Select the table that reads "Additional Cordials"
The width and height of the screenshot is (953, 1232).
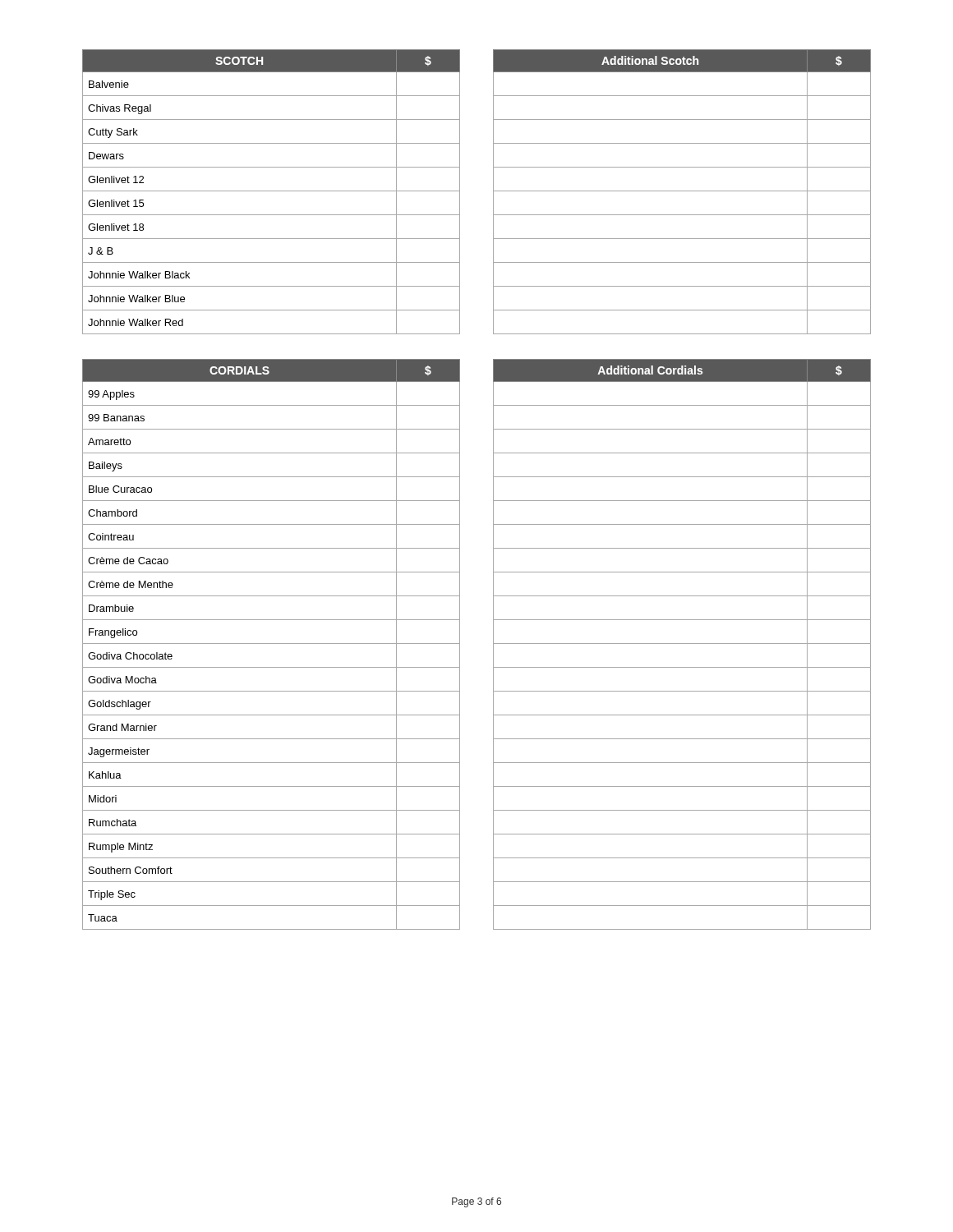point(682,644)
